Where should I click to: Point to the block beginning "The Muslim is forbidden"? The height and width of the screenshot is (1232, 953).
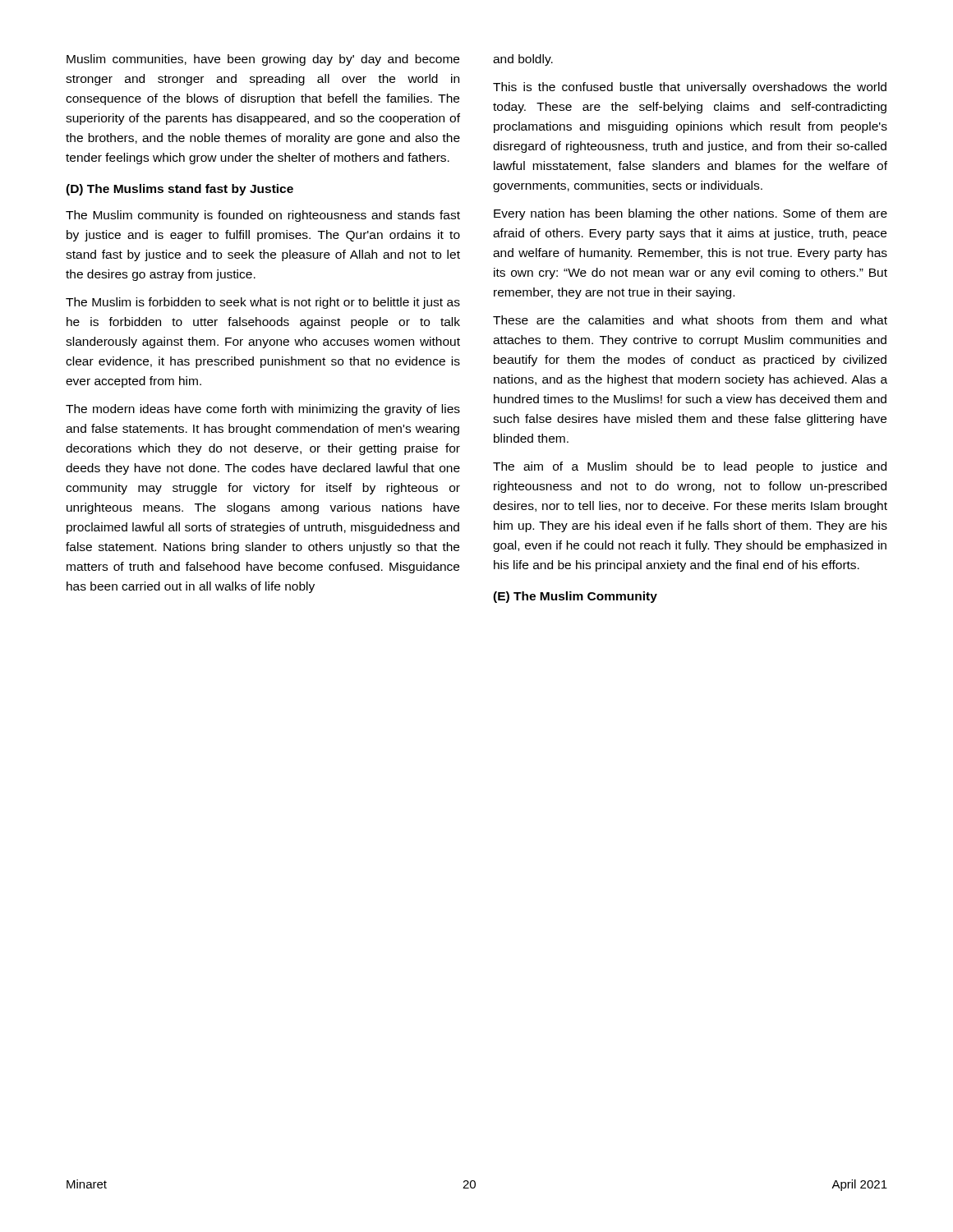coord(263,342)
